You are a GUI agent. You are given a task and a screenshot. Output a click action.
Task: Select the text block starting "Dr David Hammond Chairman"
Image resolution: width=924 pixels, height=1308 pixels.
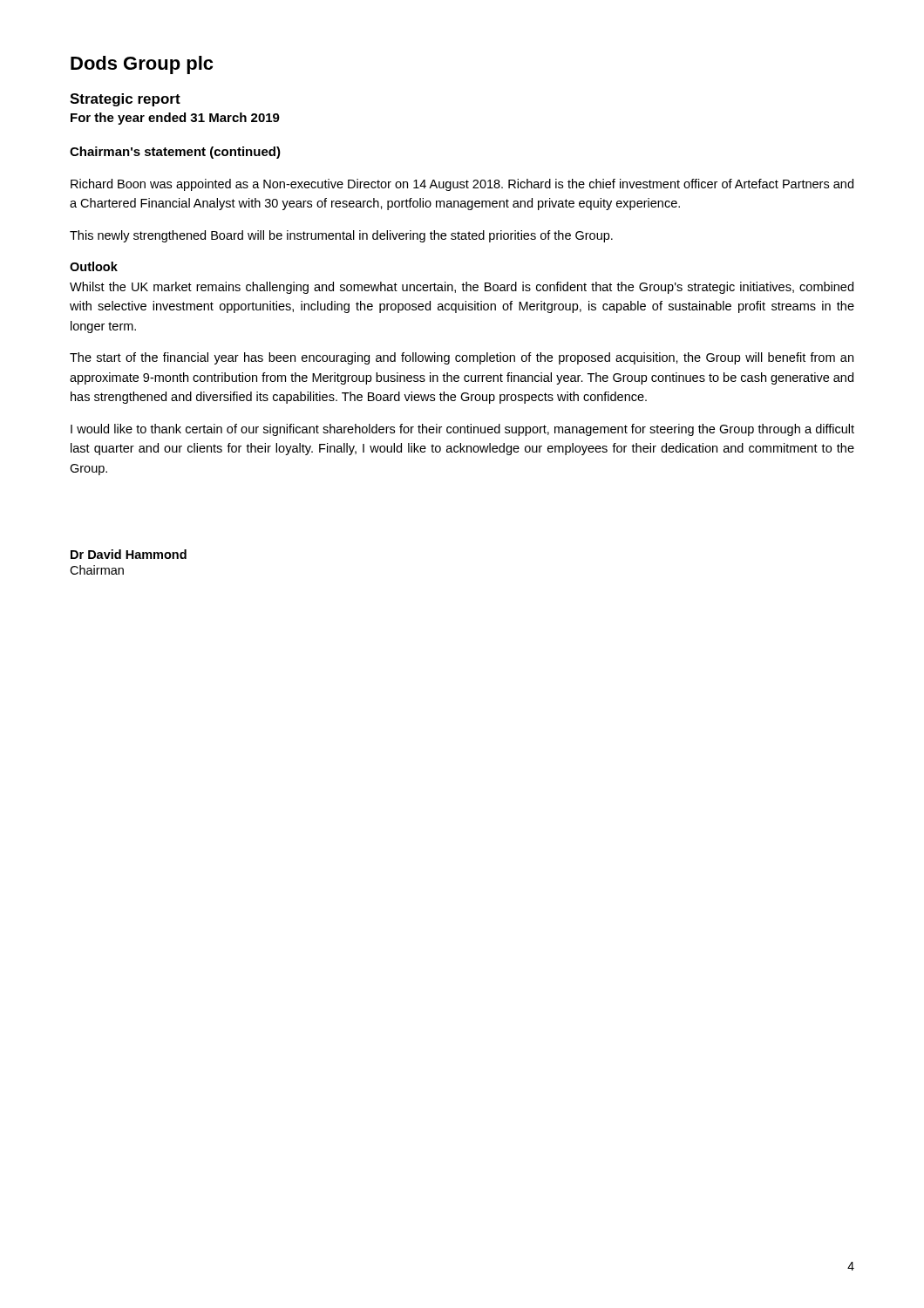[x=129, y=554]
